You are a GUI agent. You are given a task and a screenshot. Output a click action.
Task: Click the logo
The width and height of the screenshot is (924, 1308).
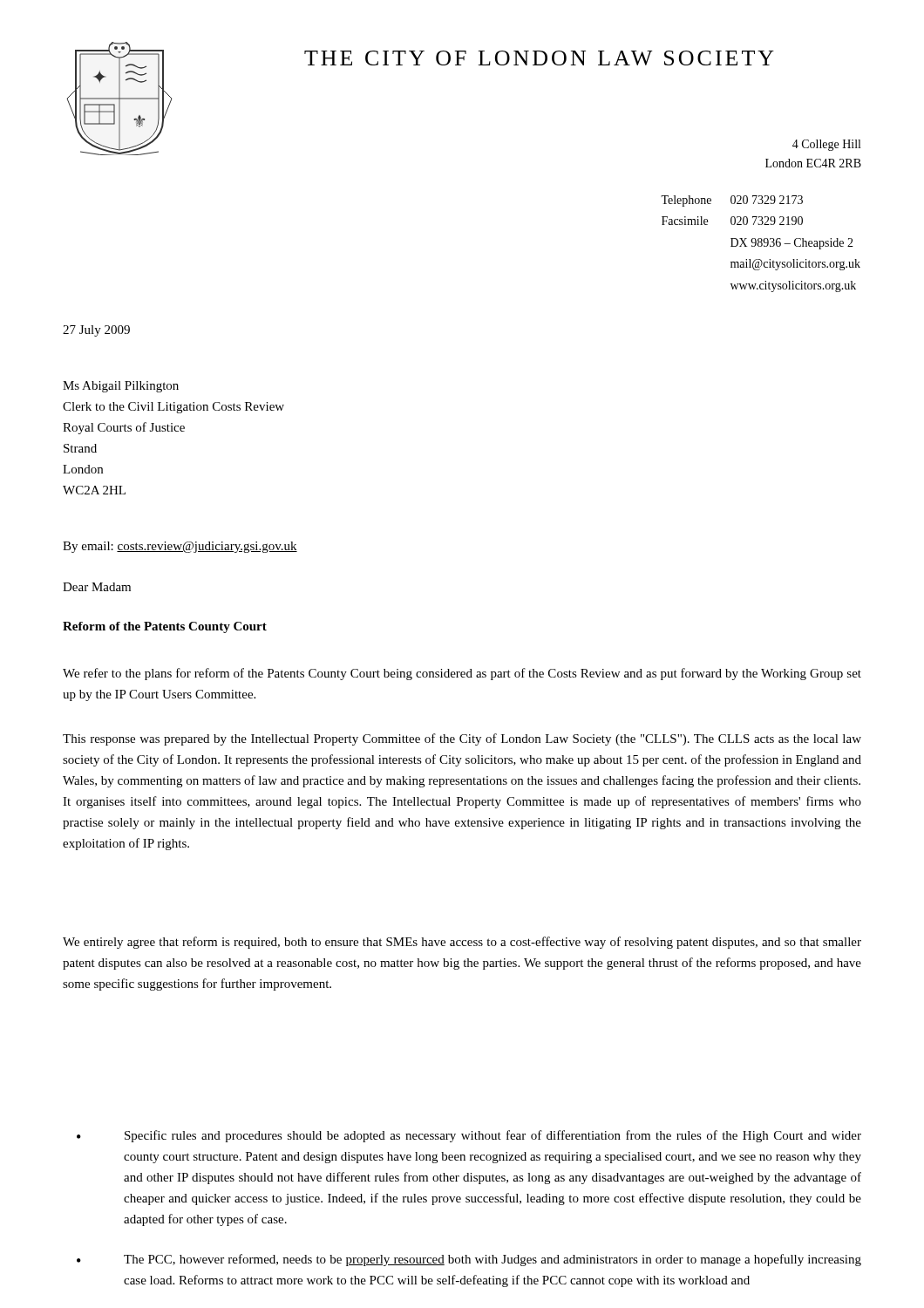[119, 99]
